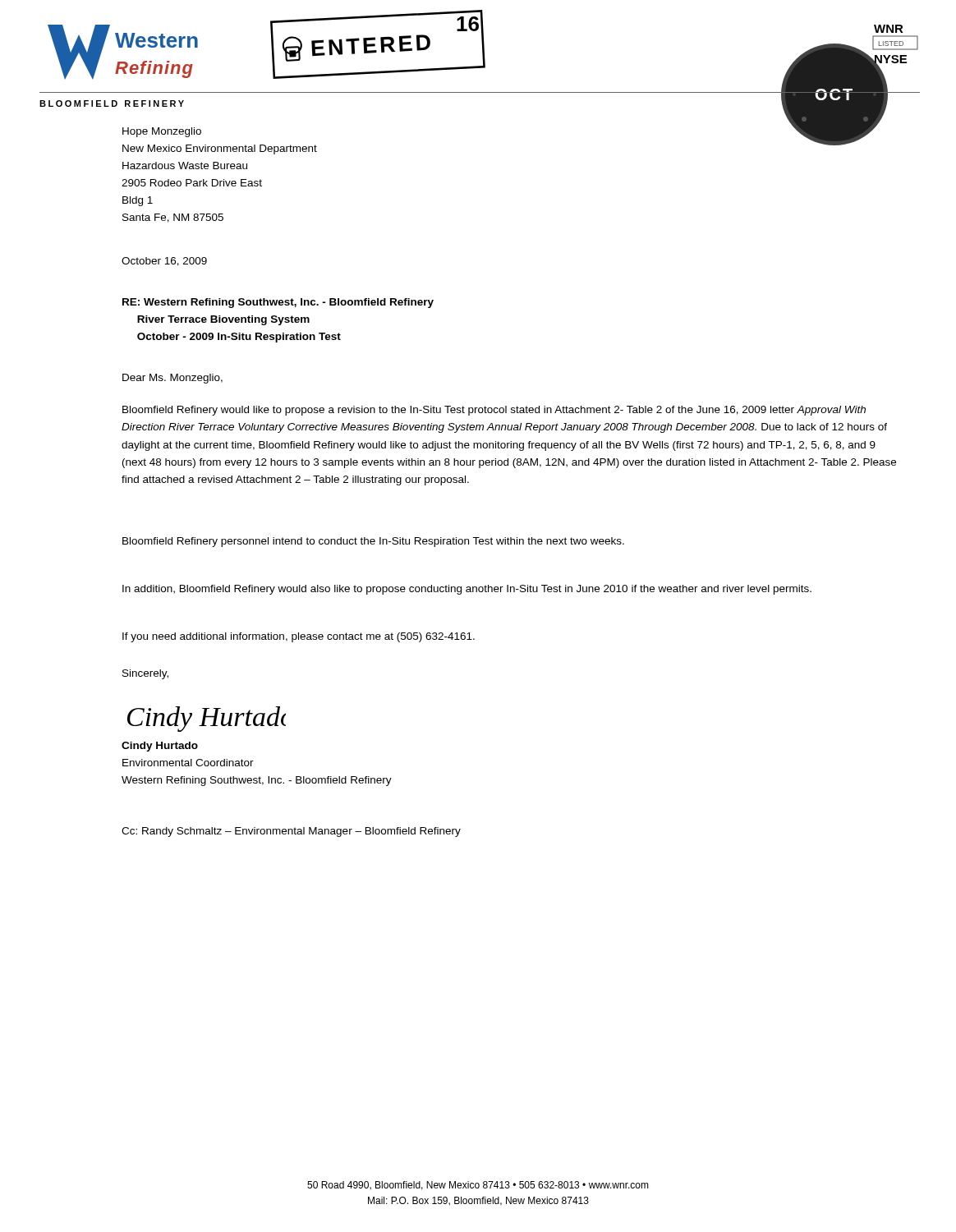956x1232 pixels.
Task: Find the element starting "Hope Monzeglio New Mexico Environmental"
Action: [x=219, y=174]
